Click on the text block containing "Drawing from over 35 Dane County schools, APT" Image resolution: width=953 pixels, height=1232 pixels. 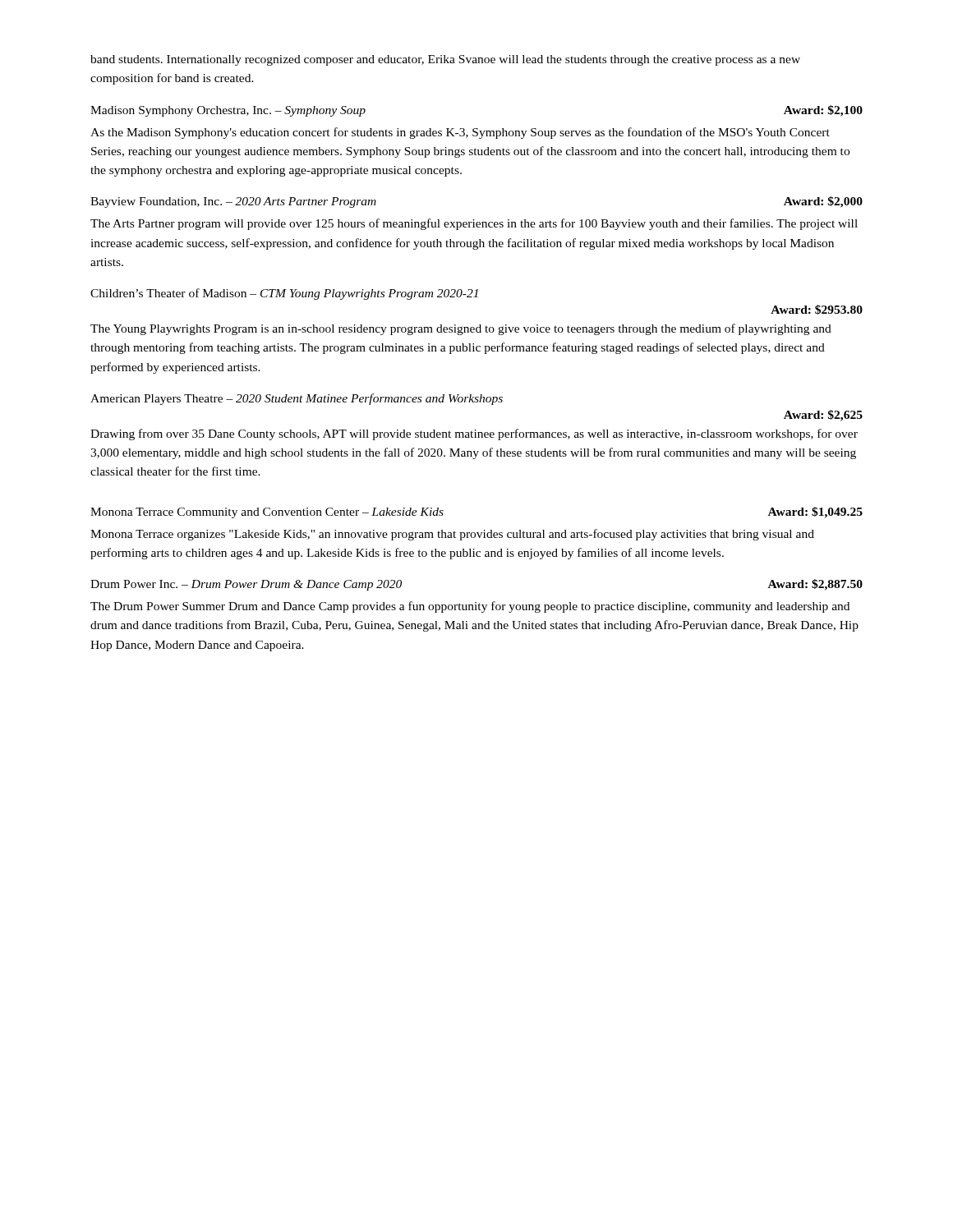pos(474,452)
